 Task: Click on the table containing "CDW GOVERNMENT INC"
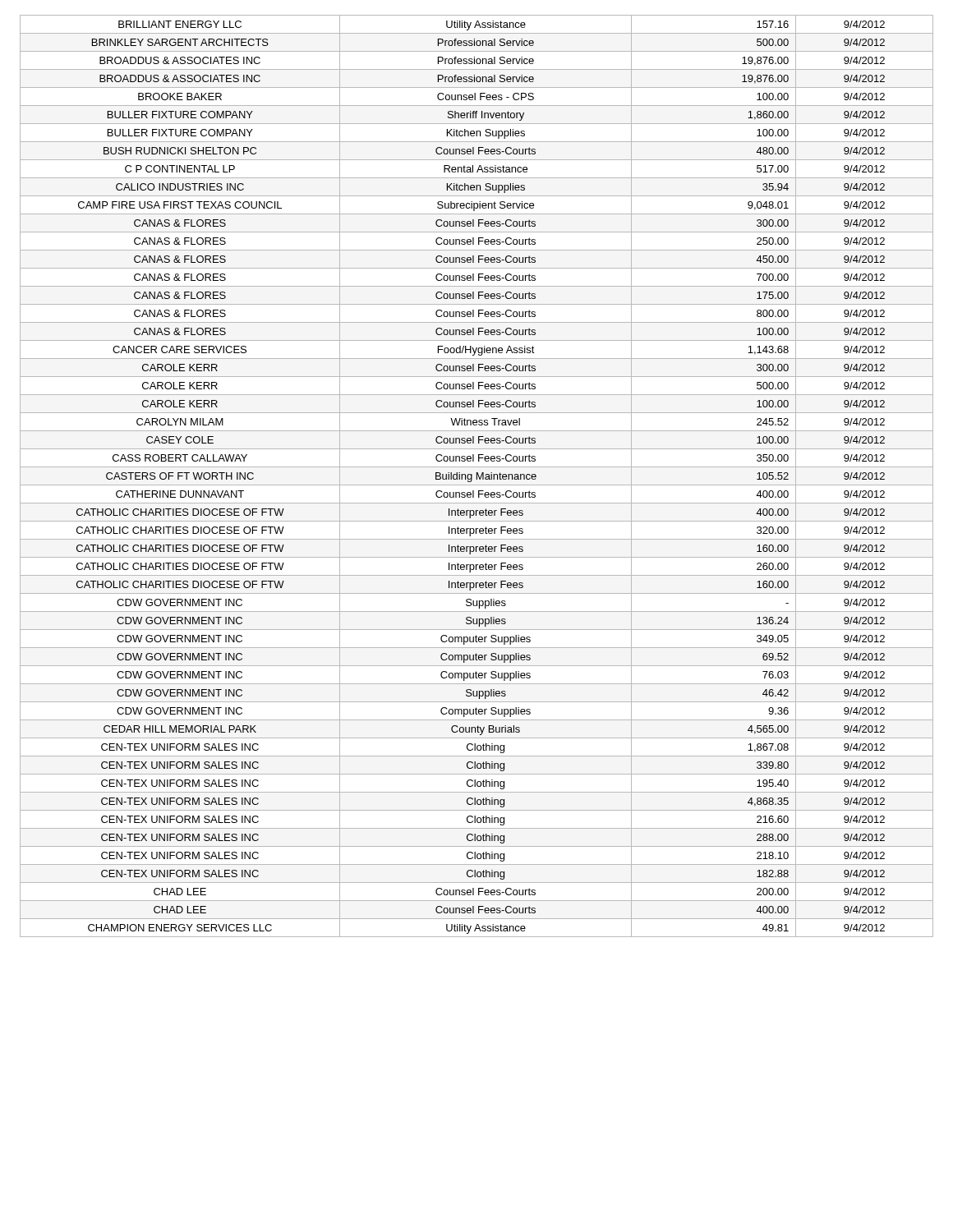tap(476, 476)
